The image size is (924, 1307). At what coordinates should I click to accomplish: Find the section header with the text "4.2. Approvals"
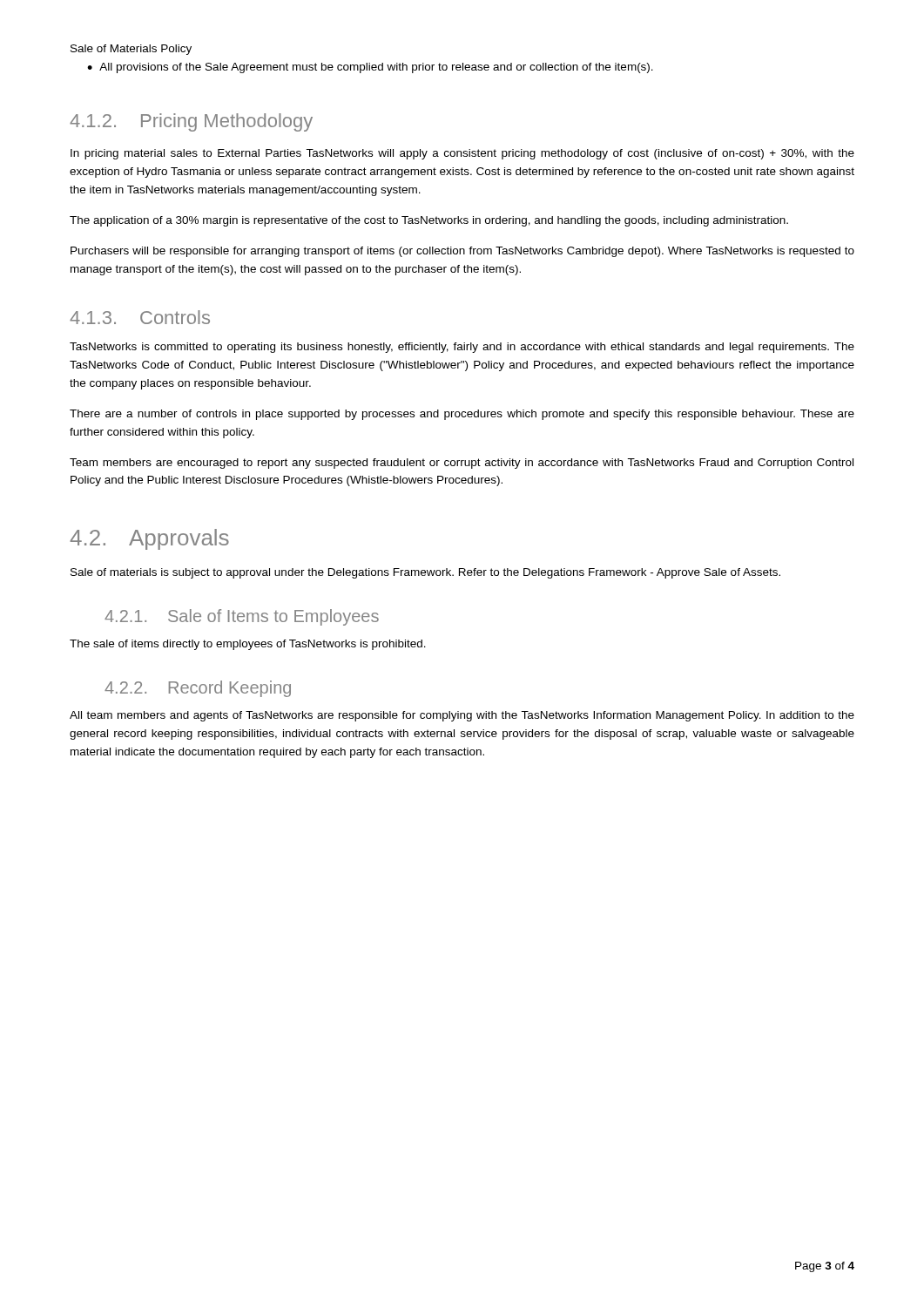click(x=150, y=538)
